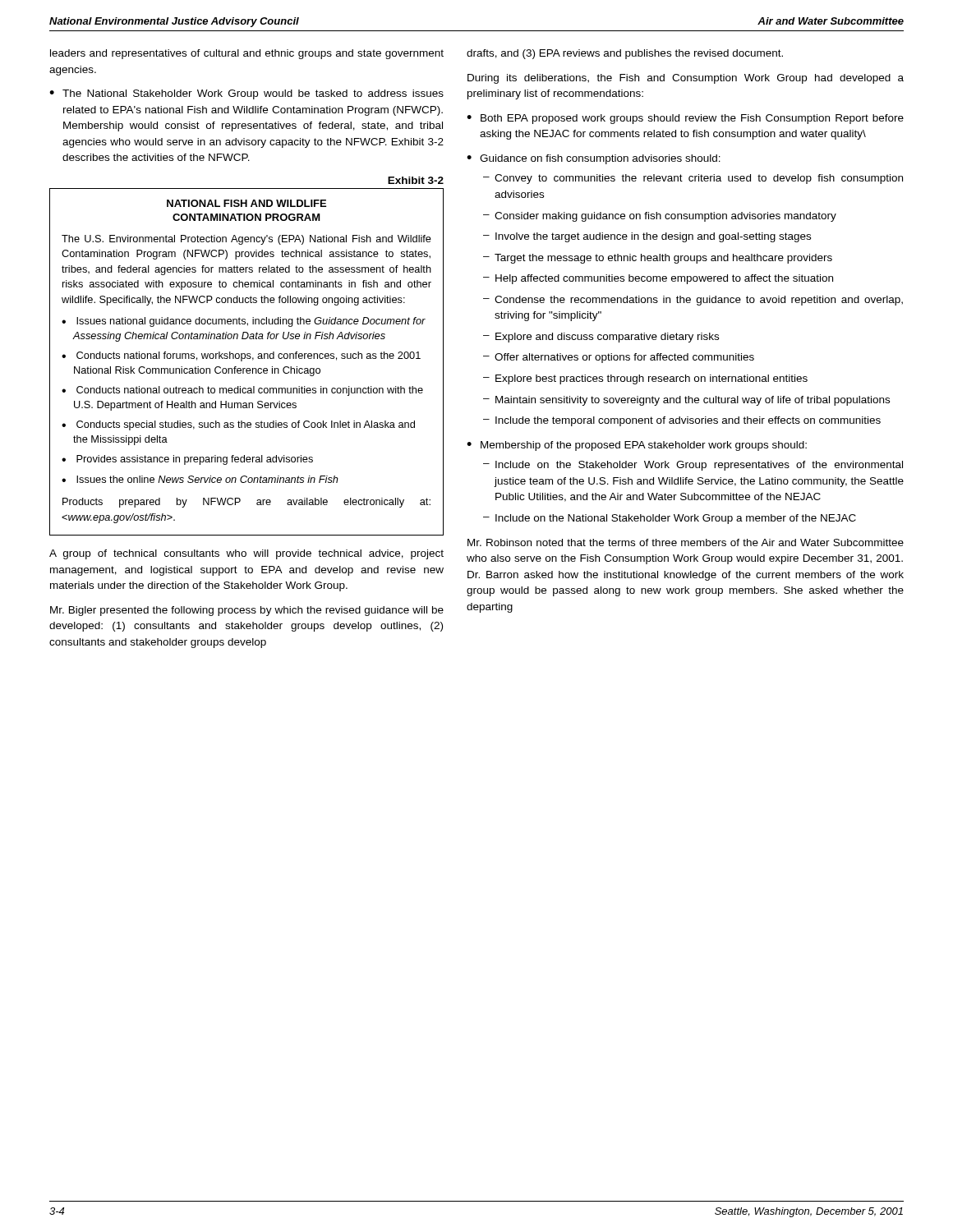Locate the table

[246, 362]
